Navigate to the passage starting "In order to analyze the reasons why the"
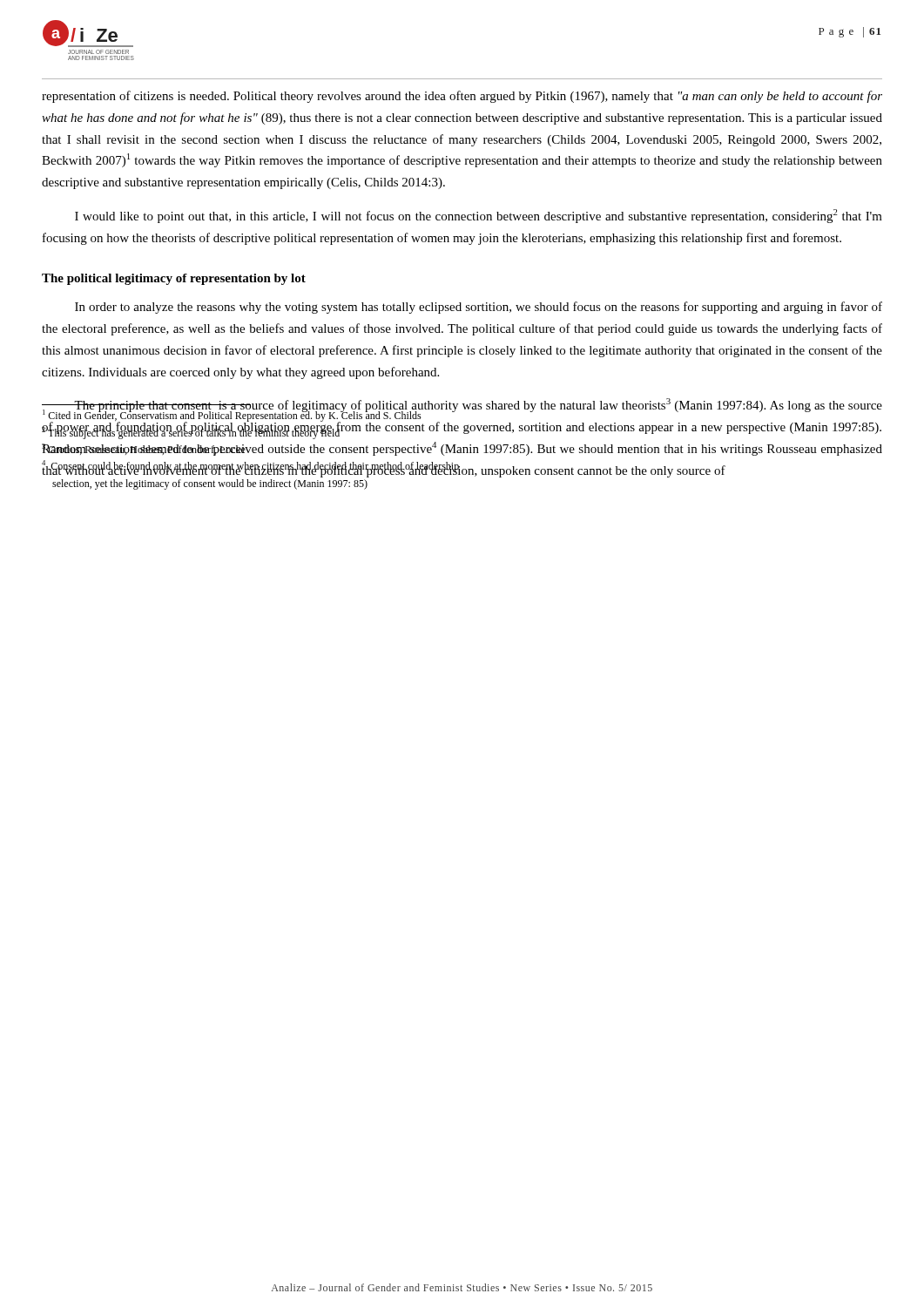Image resolution: width=924 pixels, height=1307 pixels. tap(462, 340)
